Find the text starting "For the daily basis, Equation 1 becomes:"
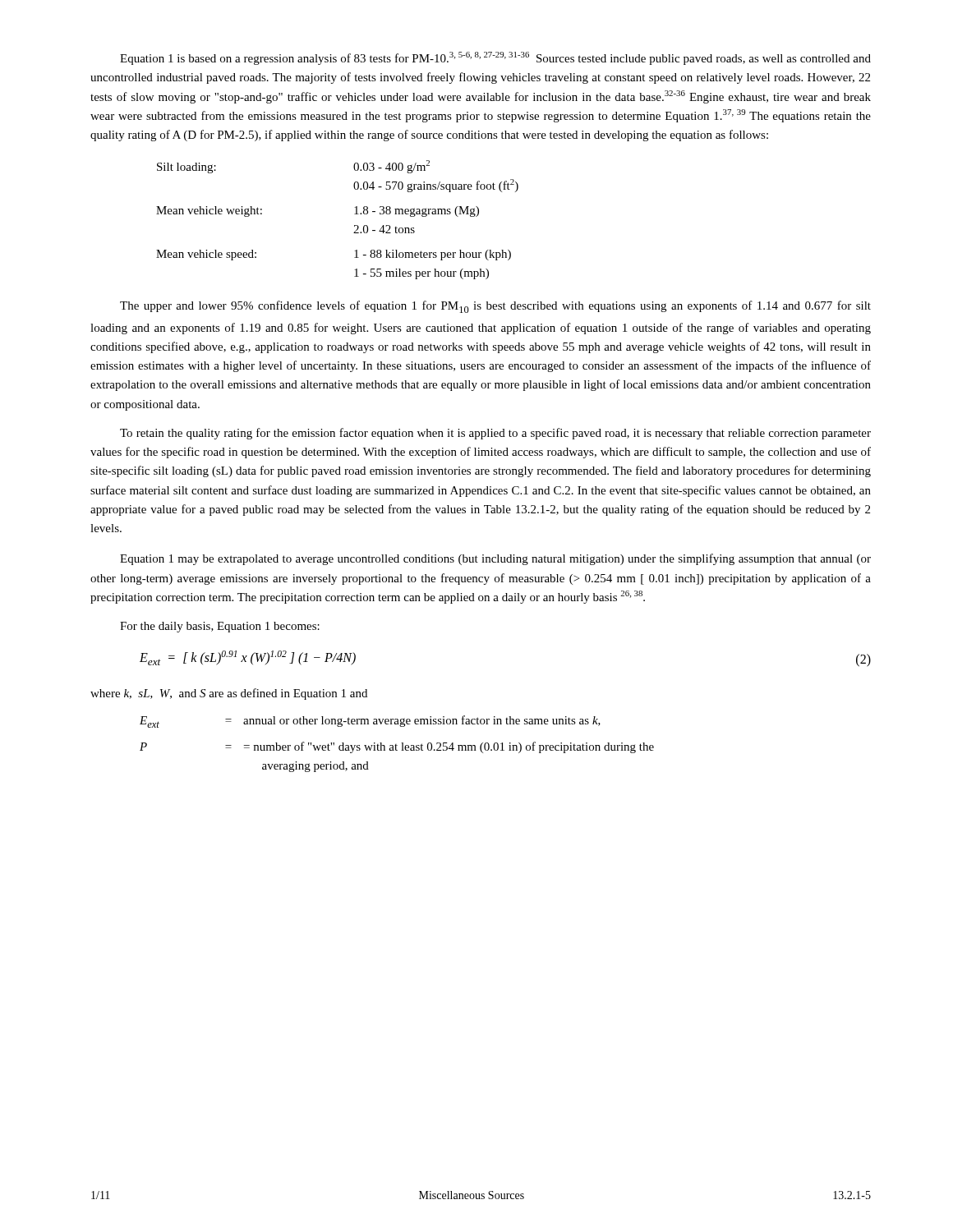This screenshot has height=1232, width=953. click(220, 627)
